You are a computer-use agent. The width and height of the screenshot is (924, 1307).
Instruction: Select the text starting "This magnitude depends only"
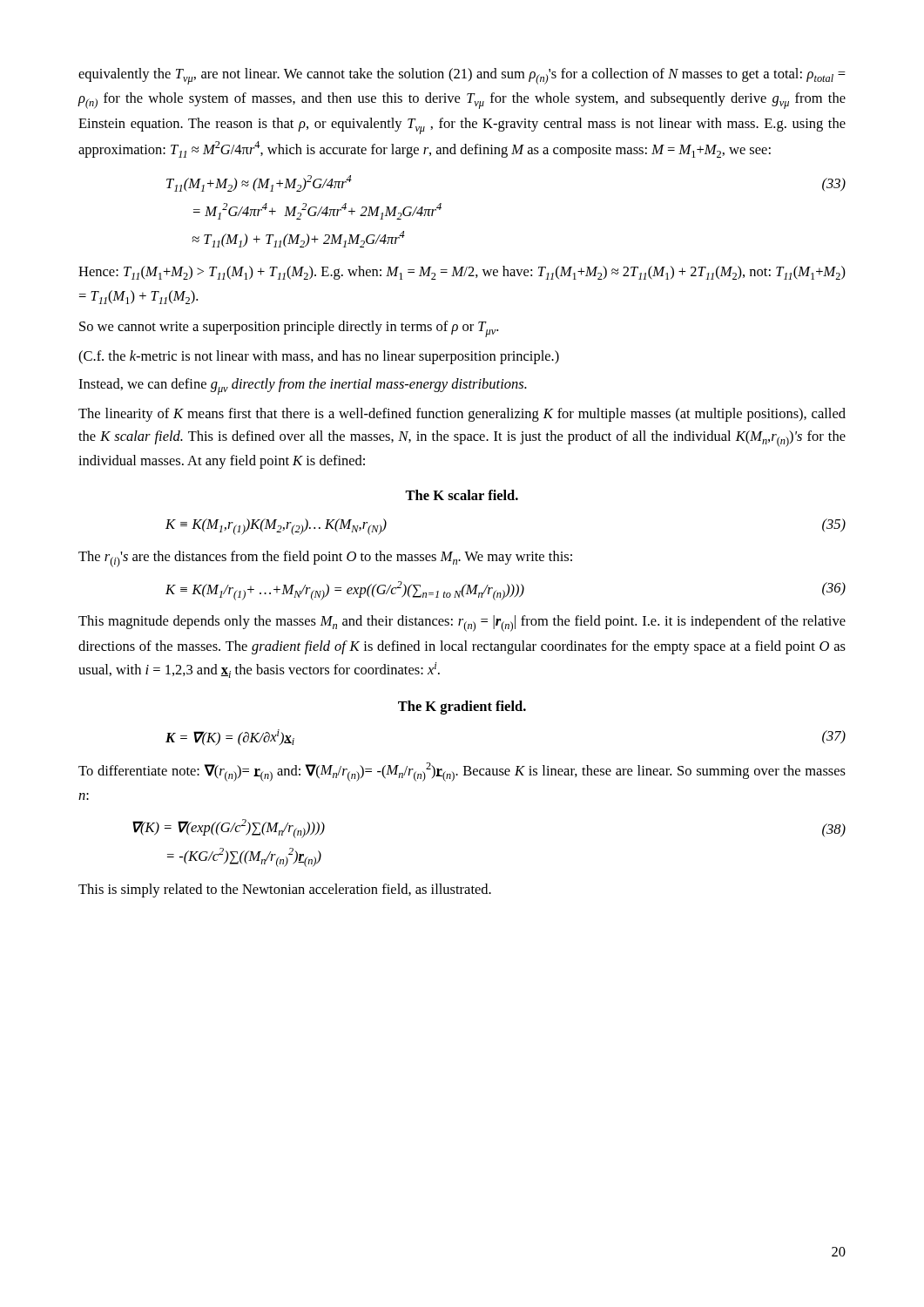[x=462, y=647]
